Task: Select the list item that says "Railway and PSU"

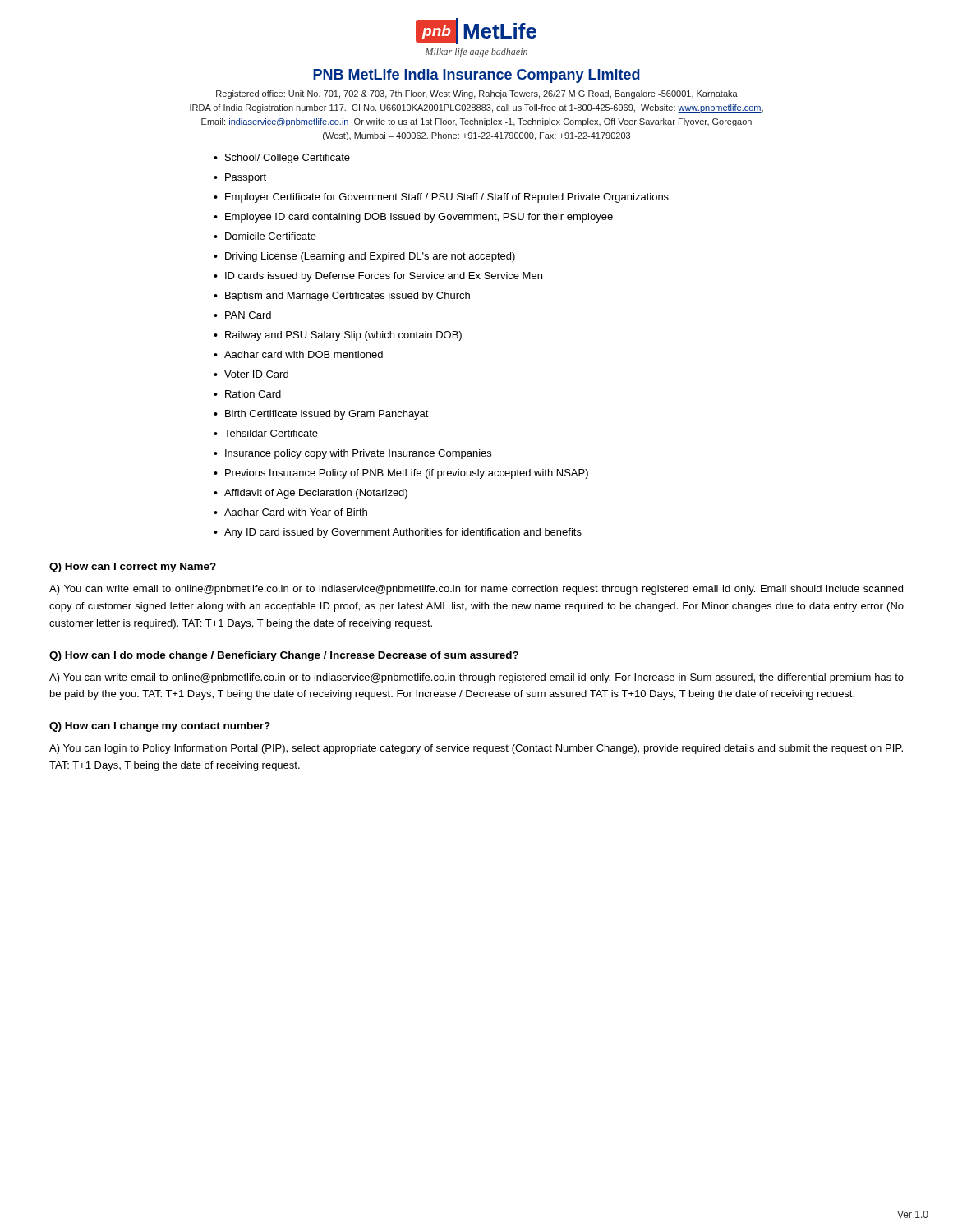Action: coord(343,335)
